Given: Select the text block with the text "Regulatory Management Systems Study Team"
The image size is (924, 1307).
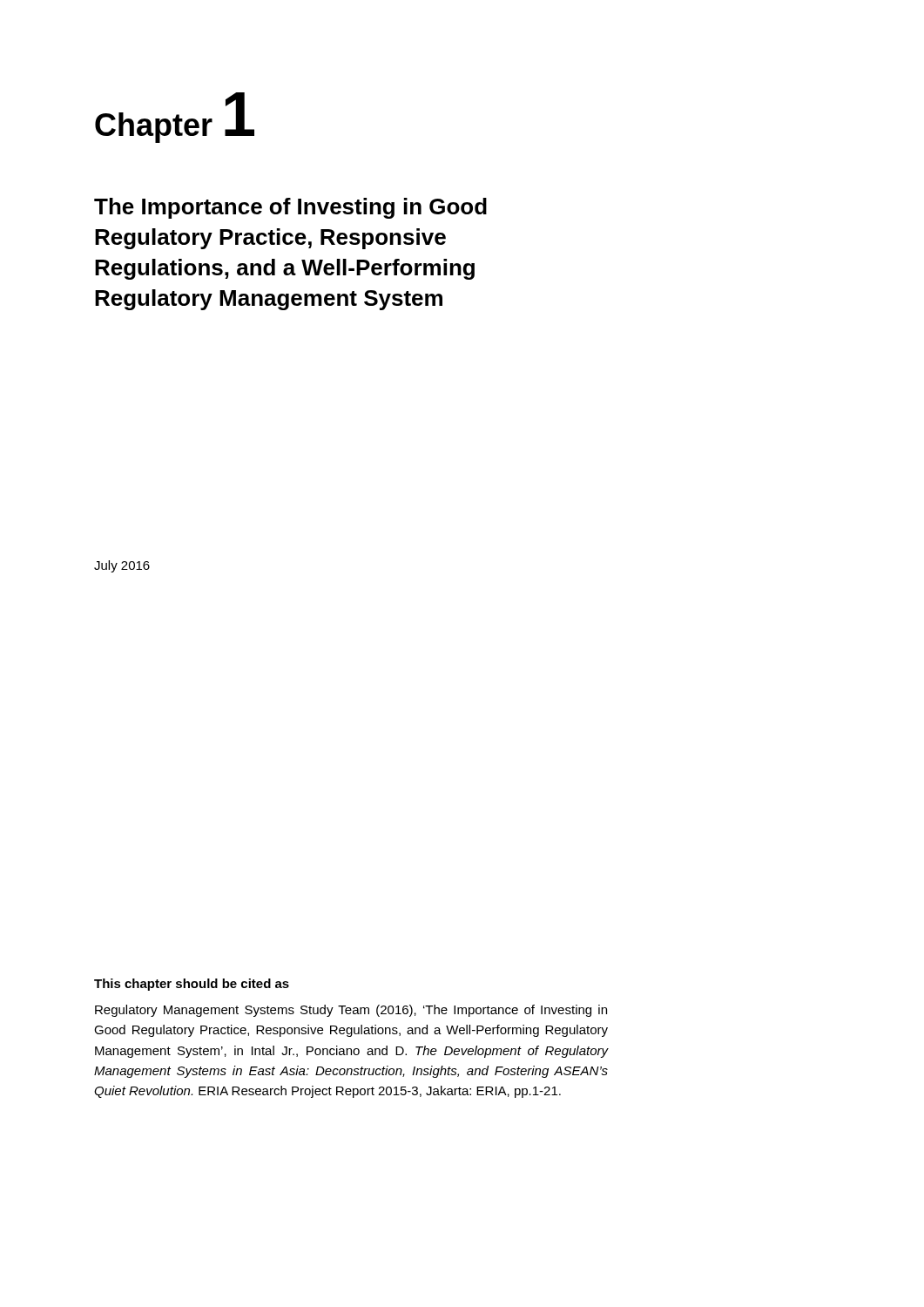Looking at the screenshot, I should pos(351,1050).
